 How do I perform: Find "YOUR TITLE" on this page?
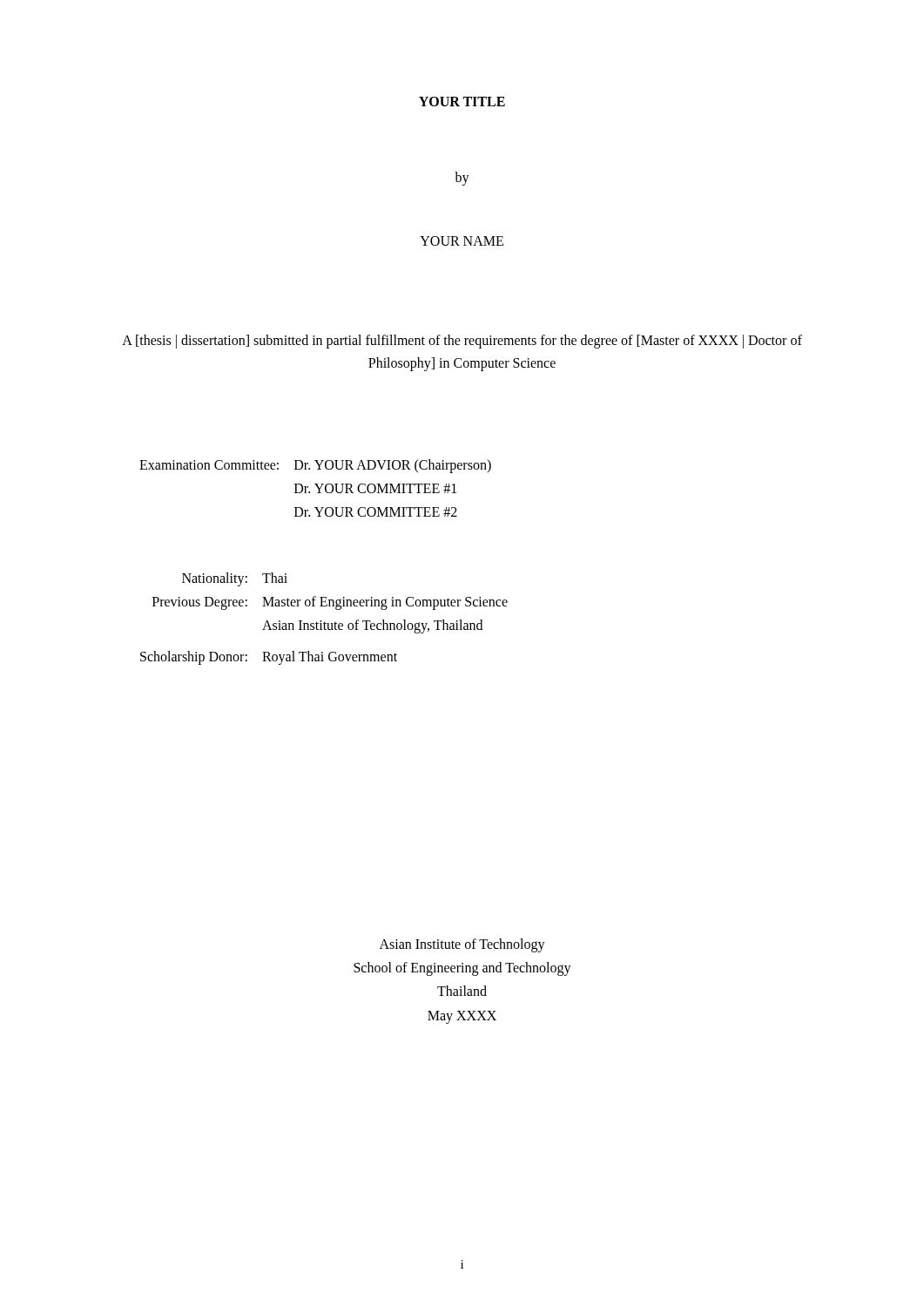click(x=462, y=101)
